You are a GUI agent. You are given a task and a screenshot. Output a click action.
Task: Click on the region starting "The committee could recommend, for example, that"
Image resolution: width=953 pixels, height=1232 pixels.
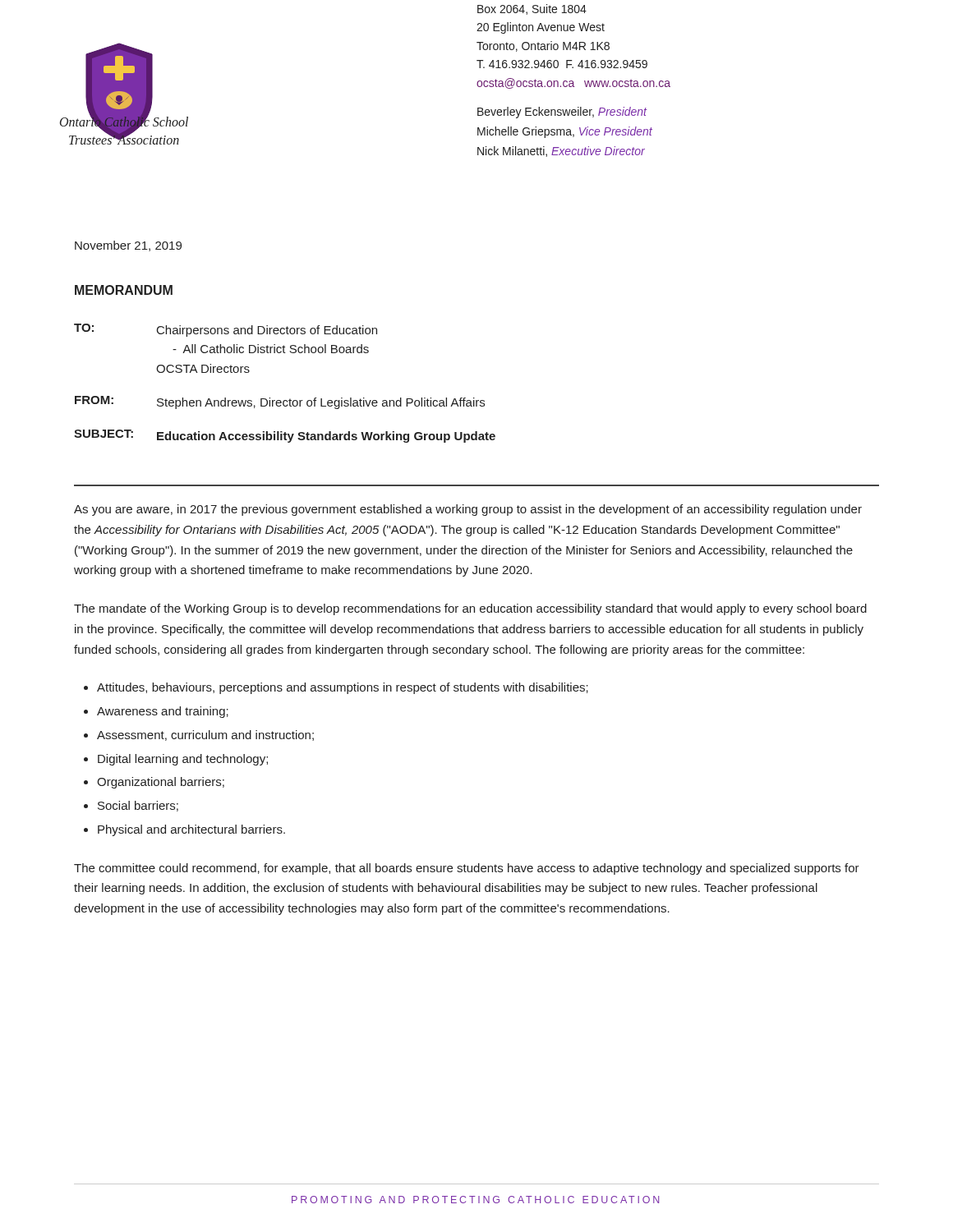466,888
